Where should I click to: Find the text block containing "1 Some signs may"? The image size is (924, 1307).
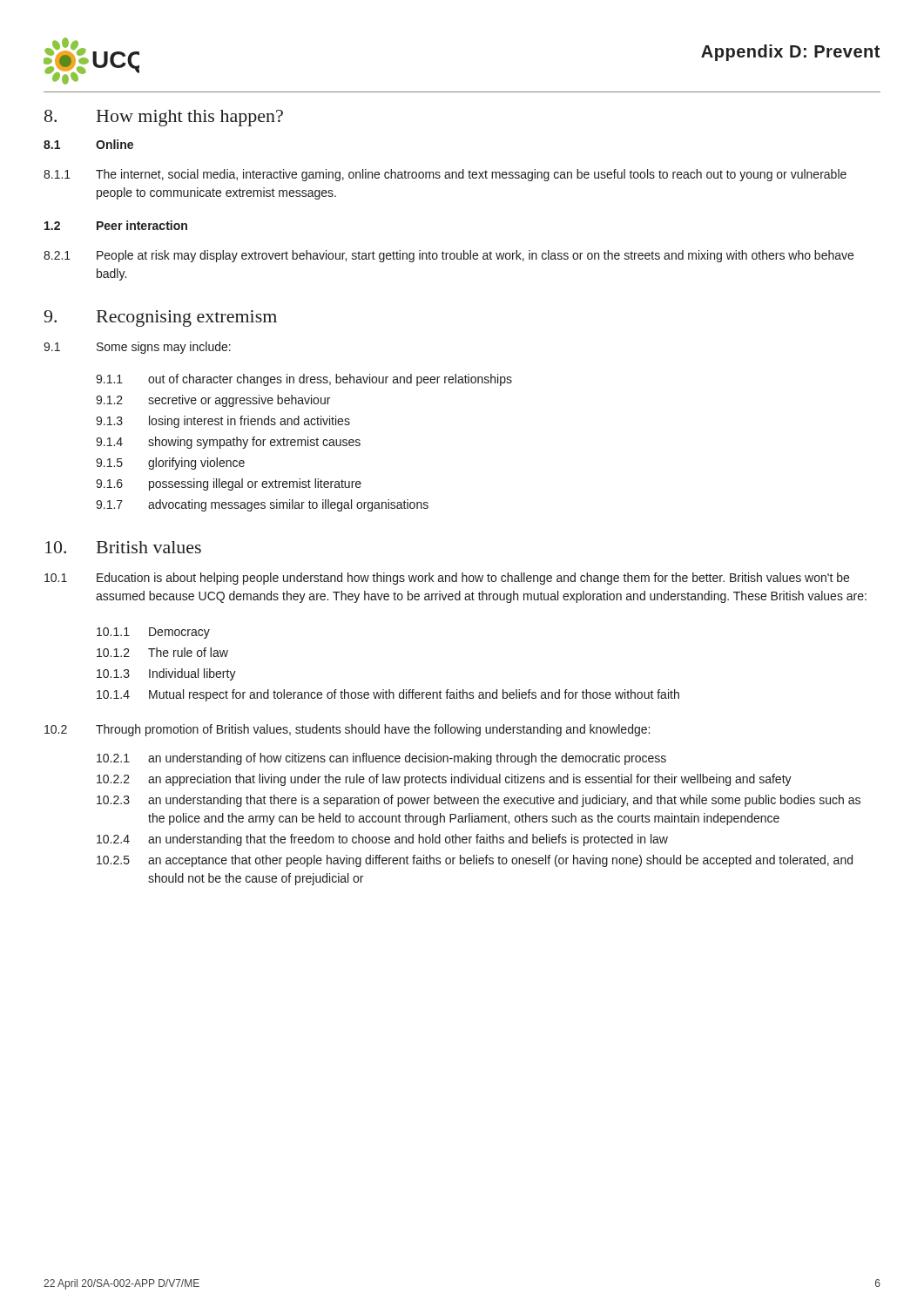coord(137,348)
